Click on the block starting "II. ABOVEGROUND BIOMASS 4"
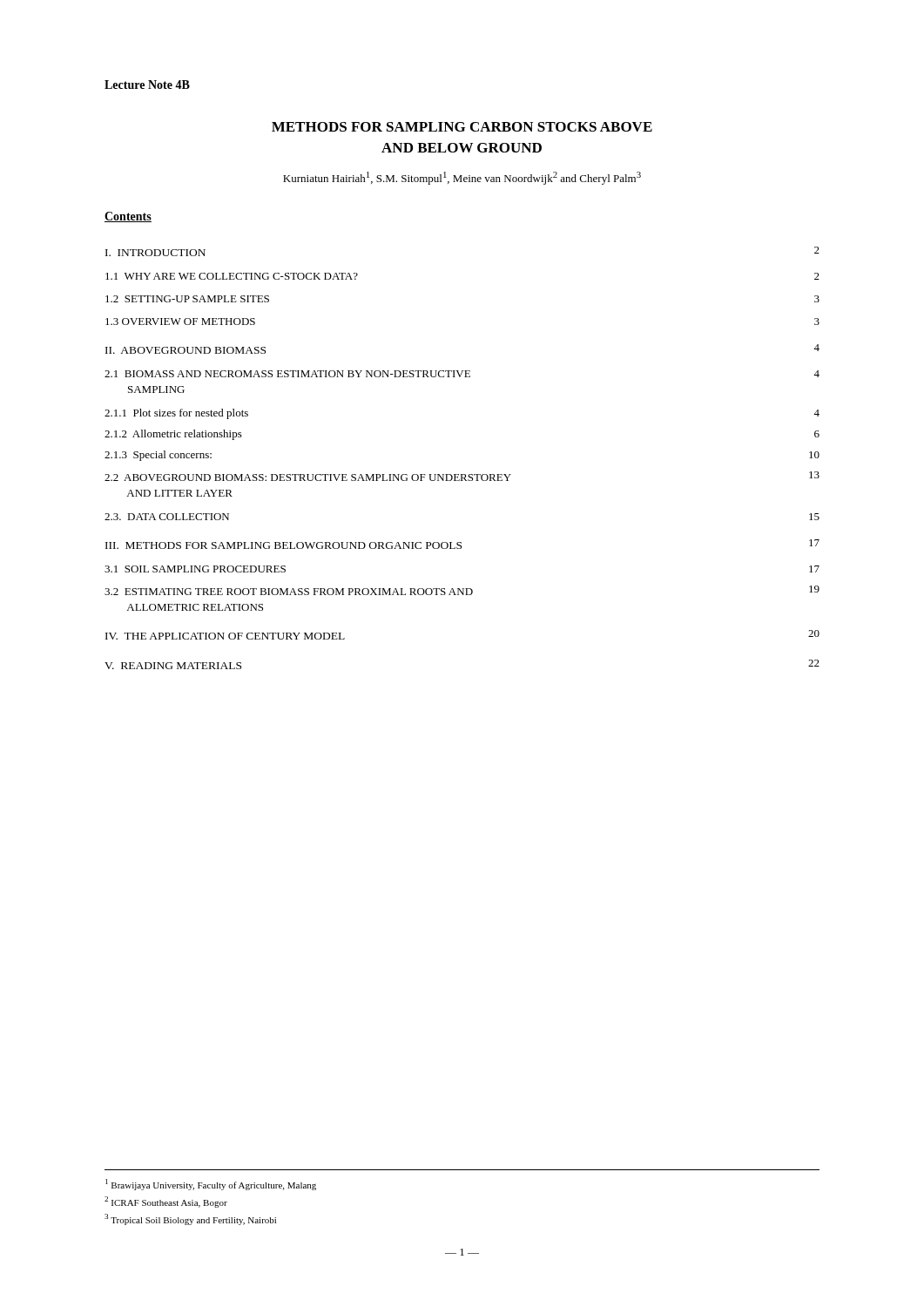 pyautogui.click(x=182, y=347)
